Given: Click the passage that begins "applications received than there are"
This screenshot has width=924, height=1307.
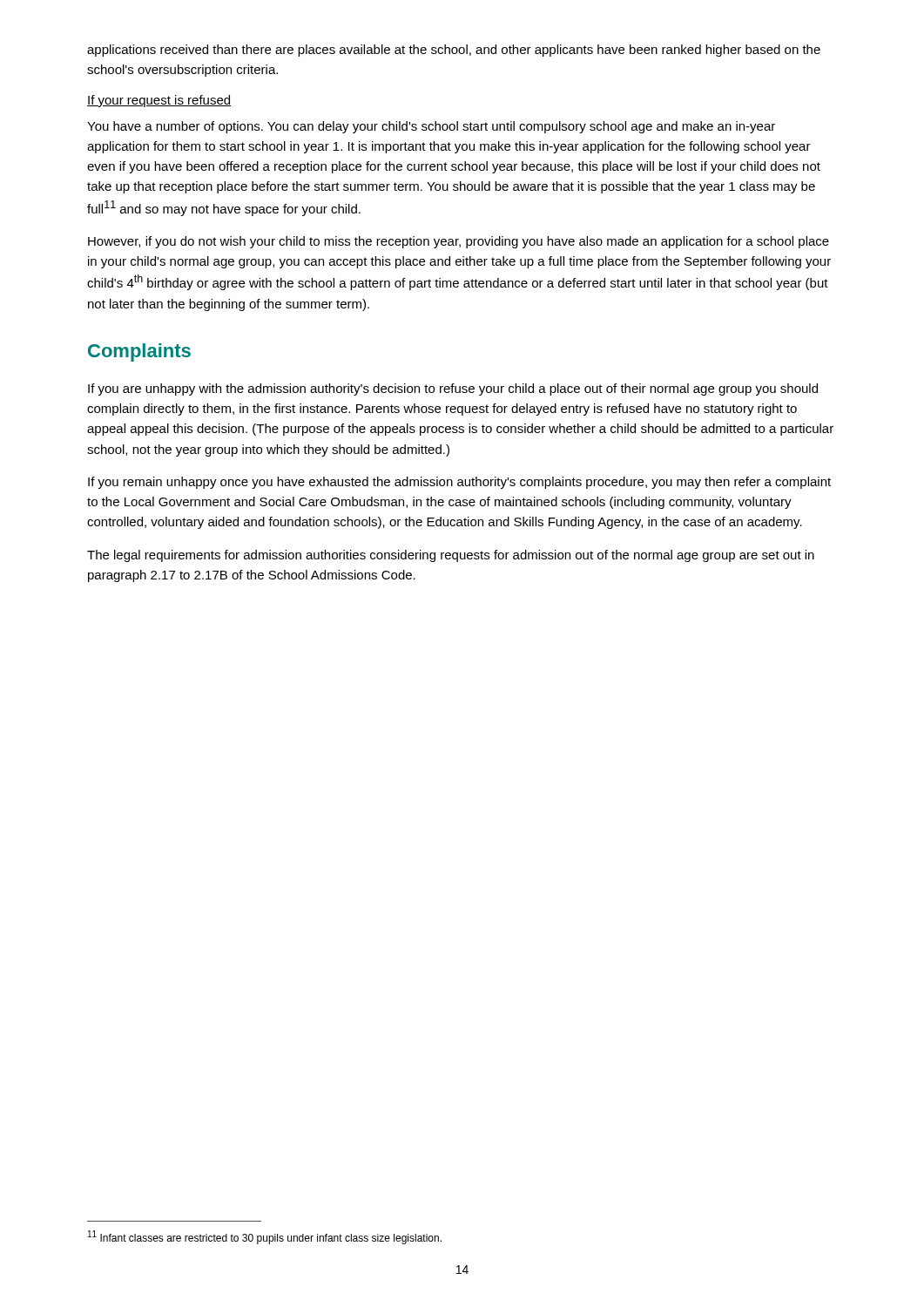Looking at the screenshot, I should click(x=454, y=59).
